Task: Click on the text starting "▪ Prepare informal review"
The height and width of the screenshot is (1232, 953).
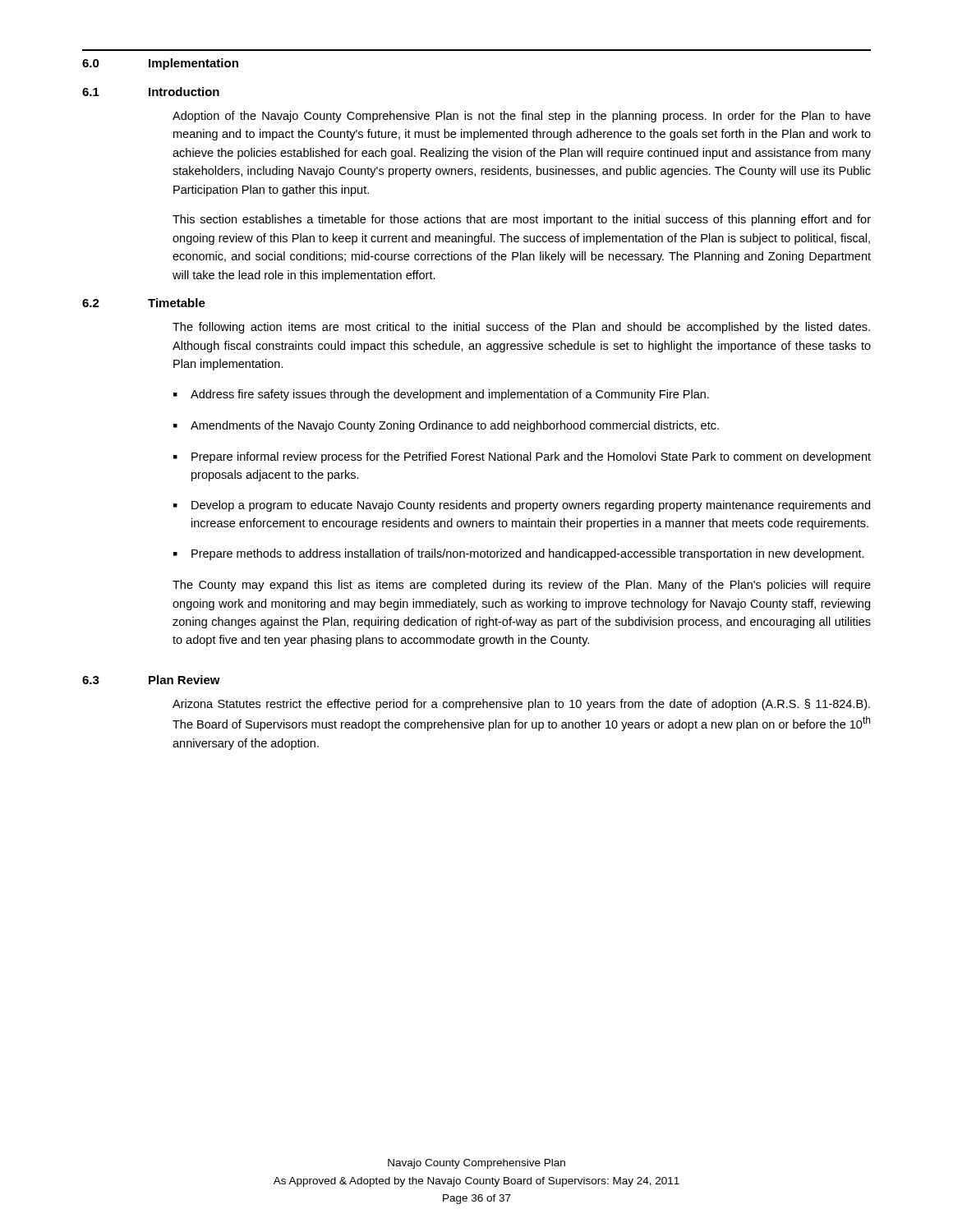Action: click(x=522, y=466)
